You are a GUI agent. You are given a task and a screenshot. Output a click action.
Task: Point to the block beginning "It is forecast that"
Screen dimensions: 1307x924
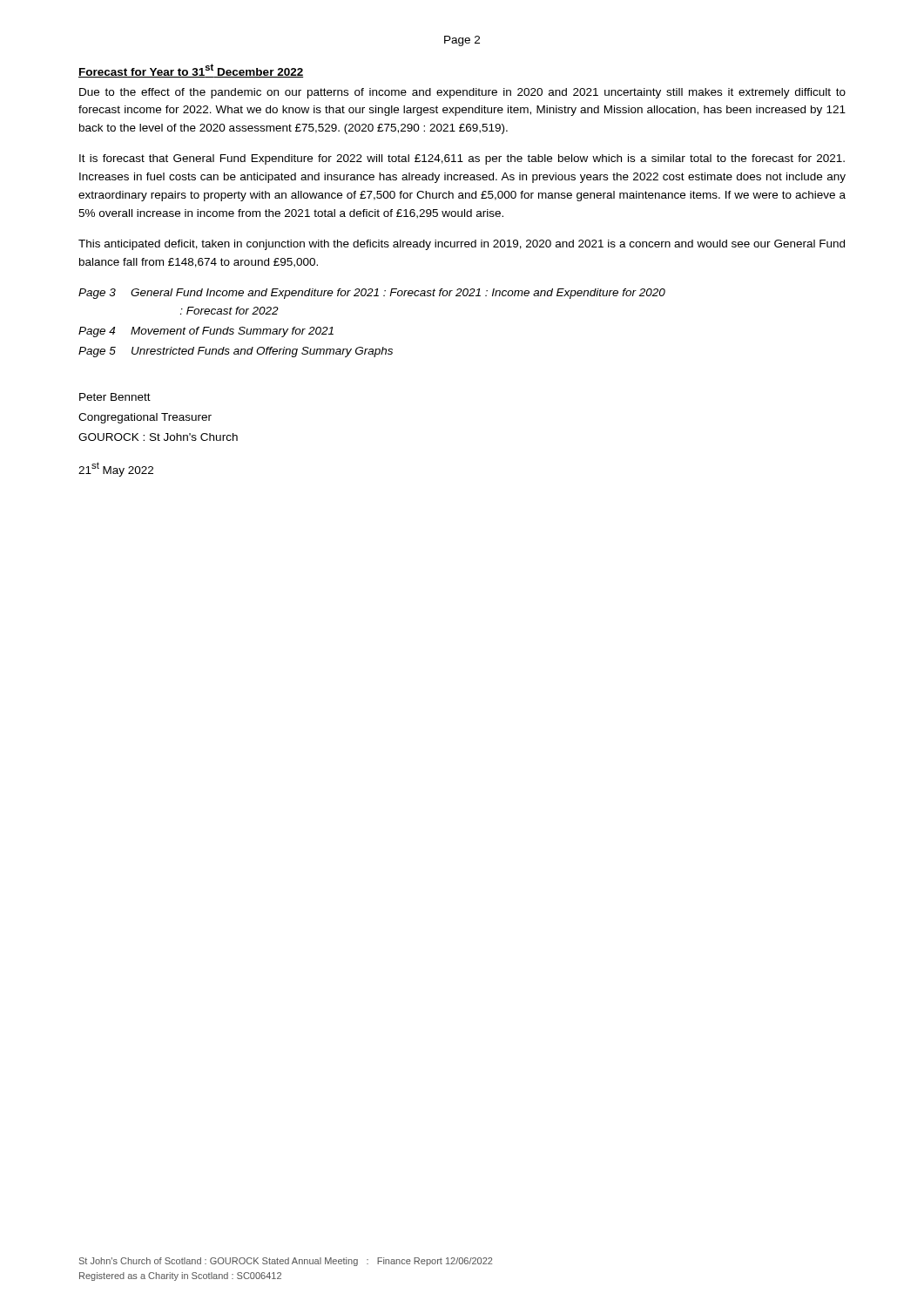(462, 186)
